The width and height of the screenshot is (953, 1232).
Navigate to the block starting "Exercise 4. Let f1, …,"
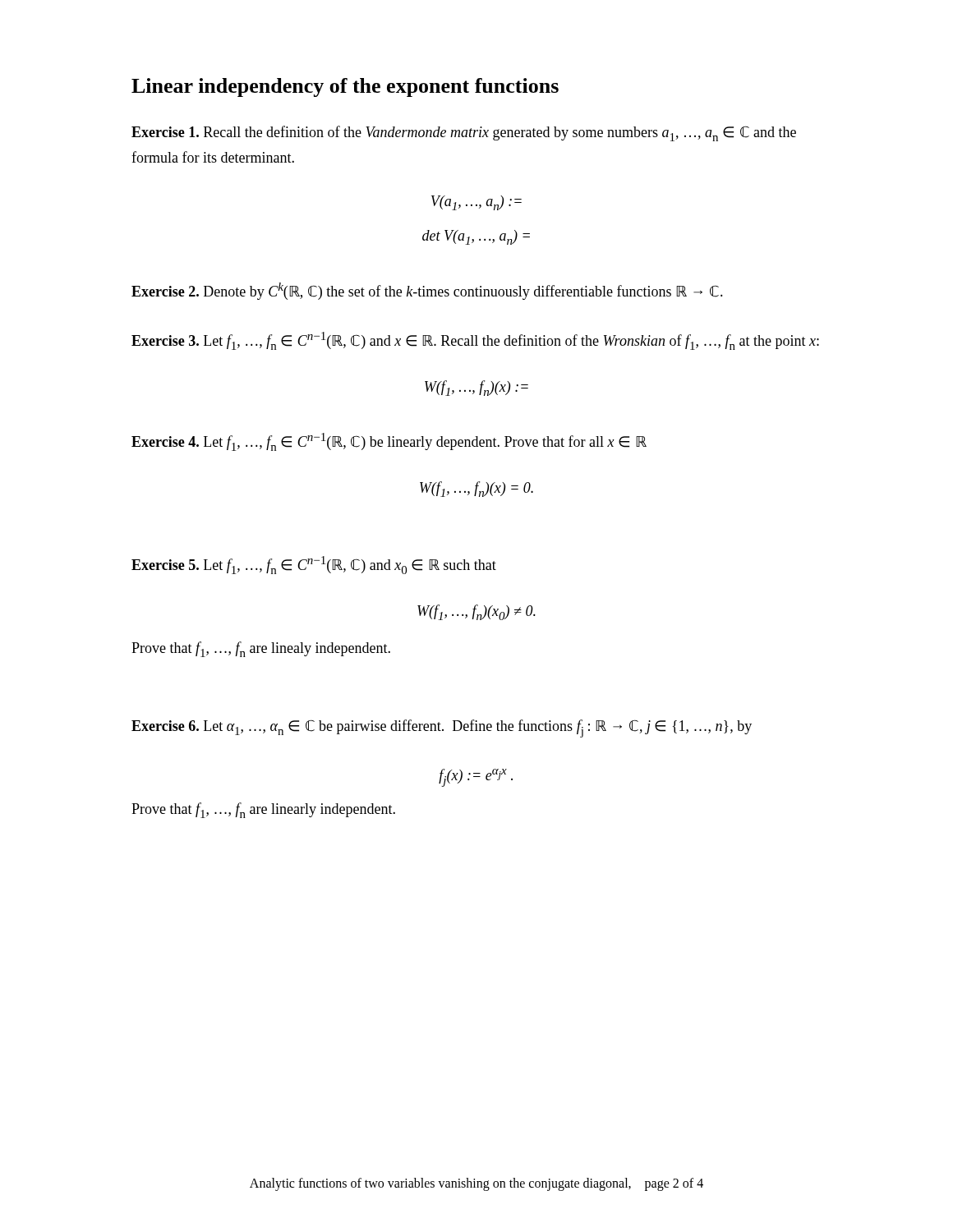[389, 442]
